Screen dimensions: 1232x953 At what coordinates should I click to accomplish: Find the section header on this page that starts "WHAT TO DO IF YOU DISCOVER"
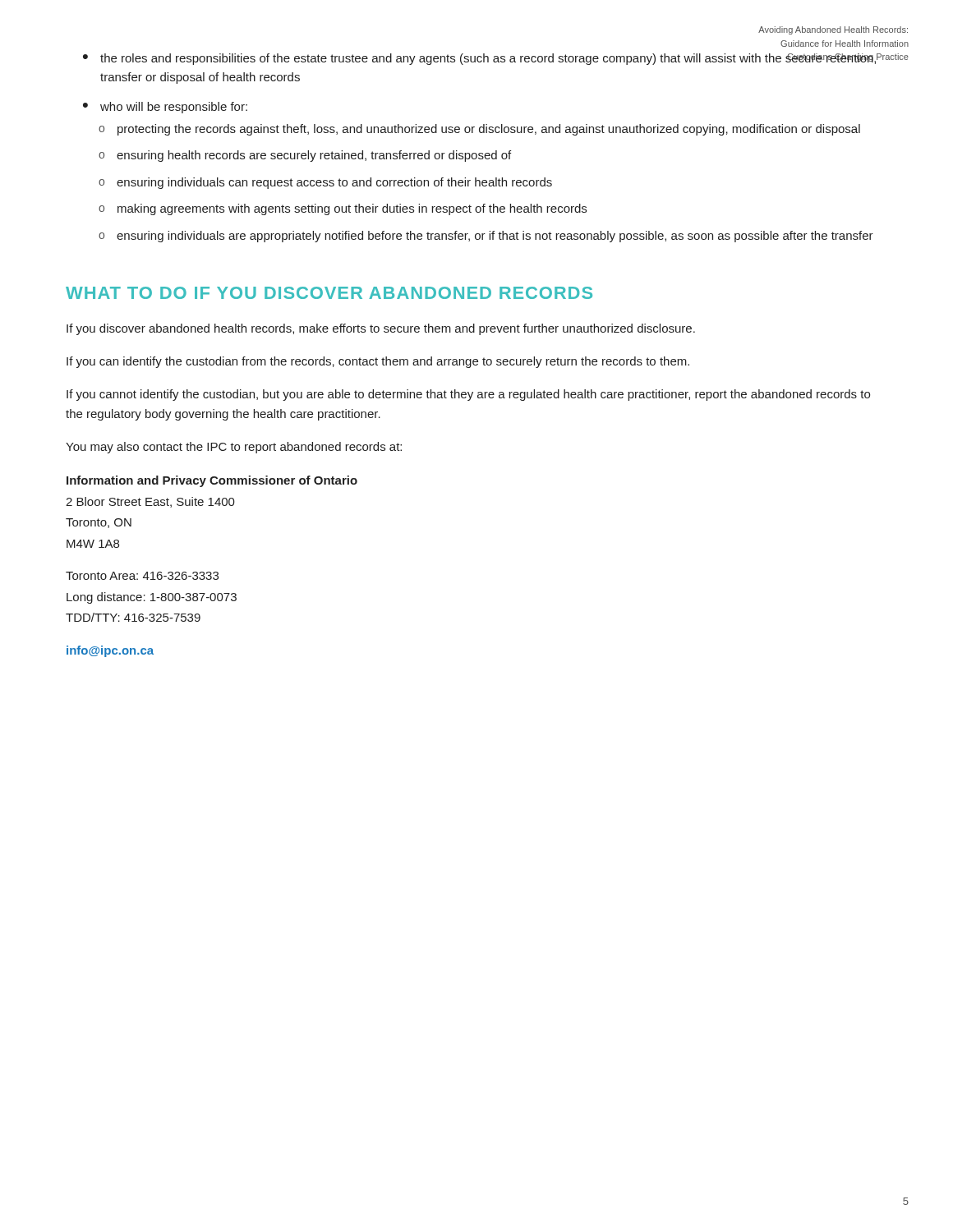pos(330,293)
